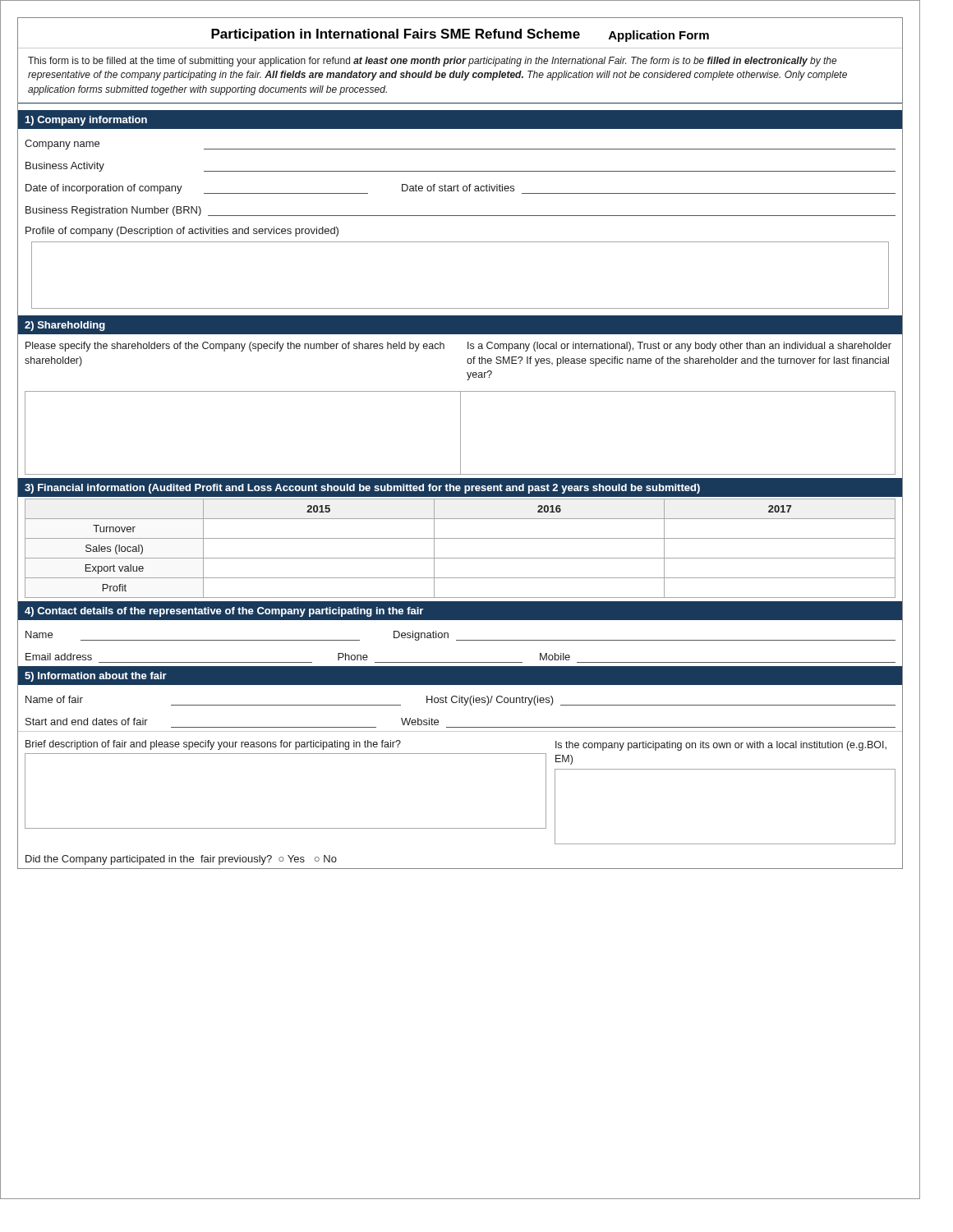Screen dimensions: 1232x953
Task: Click on the block starting "Brief description of fair and please specify your"
Action: coord(213,744)
